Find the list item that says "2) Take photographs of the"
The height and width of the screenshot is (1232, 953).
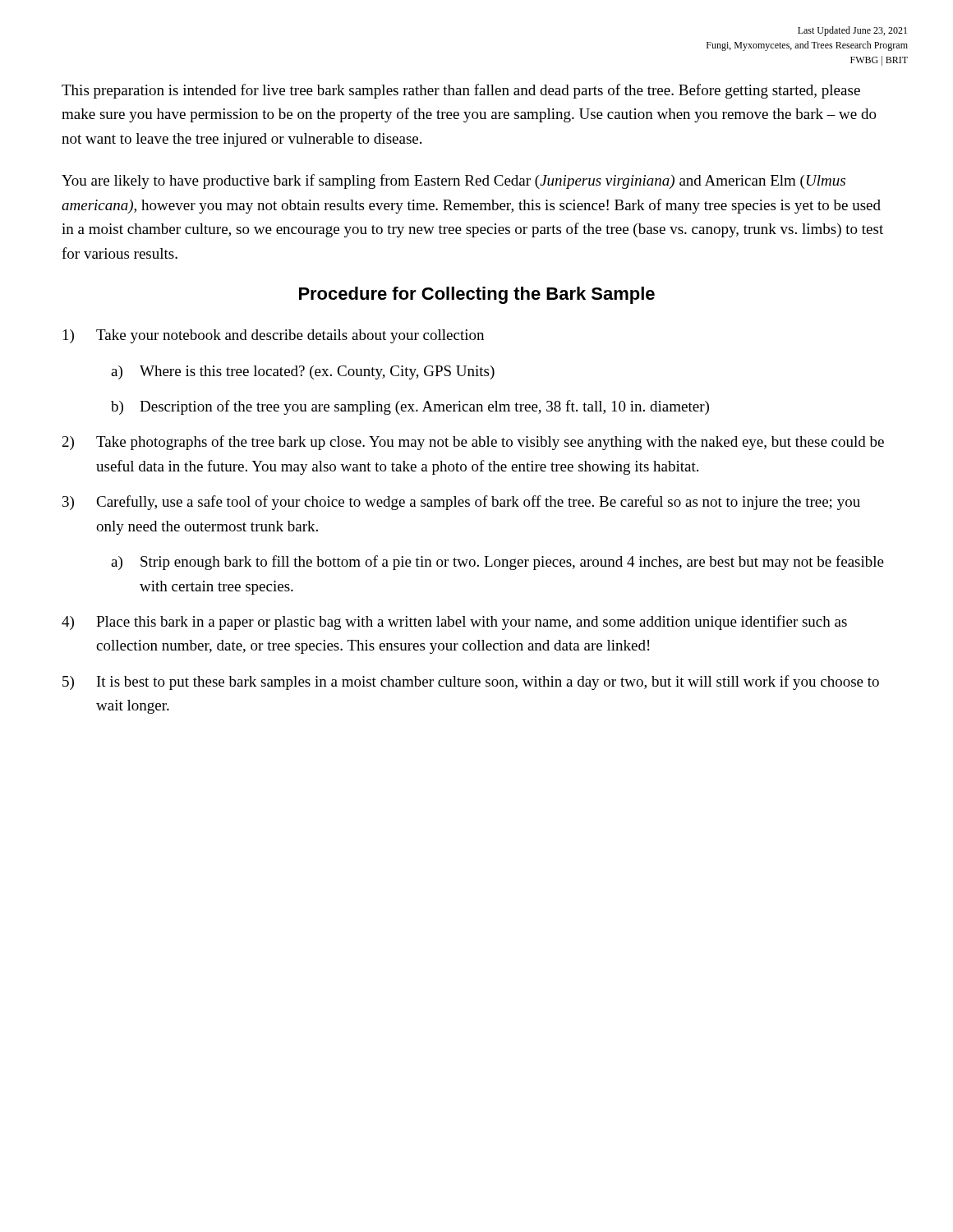coord(476,454)
